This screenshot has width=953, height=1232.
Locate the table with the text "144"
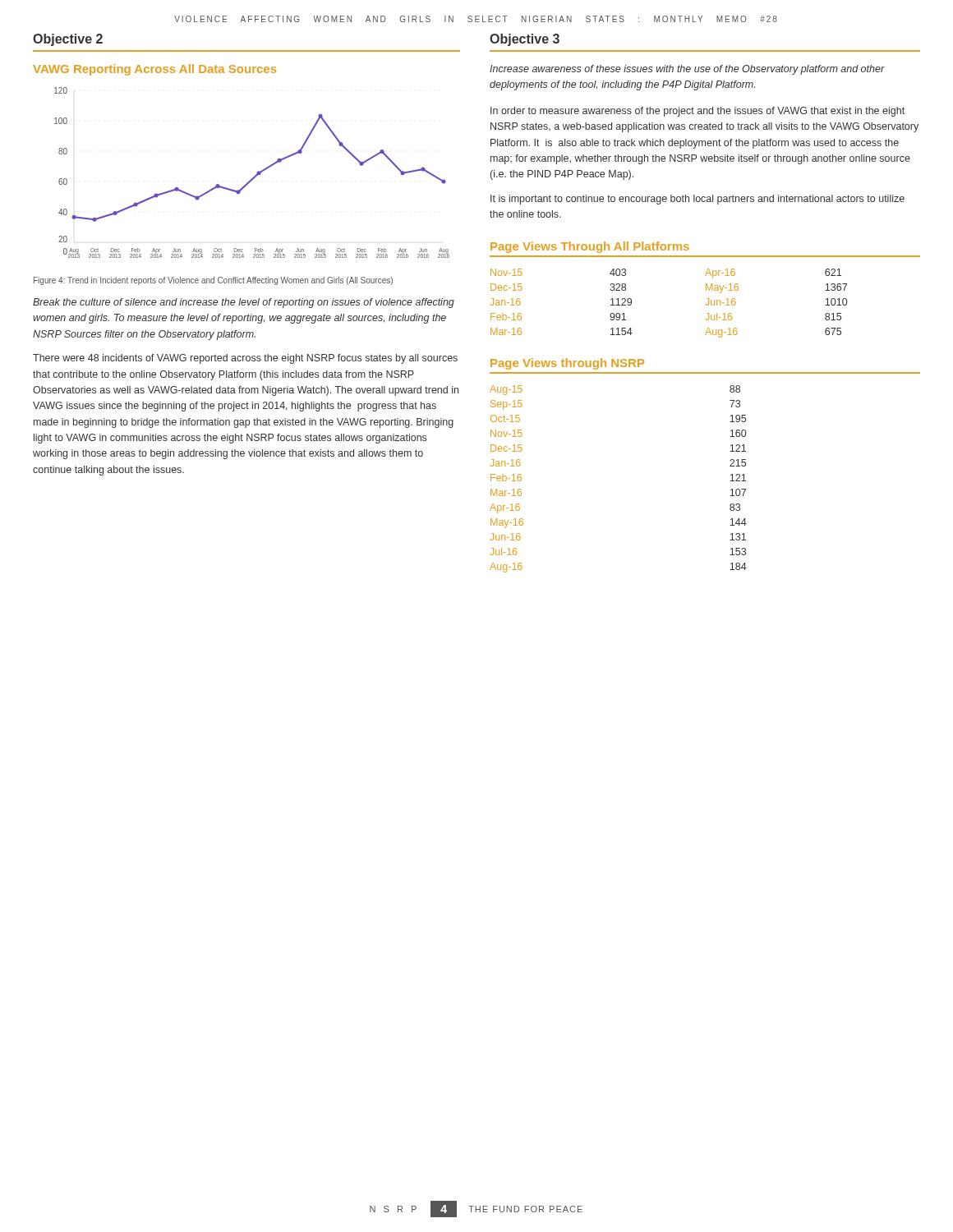(705, 478)
